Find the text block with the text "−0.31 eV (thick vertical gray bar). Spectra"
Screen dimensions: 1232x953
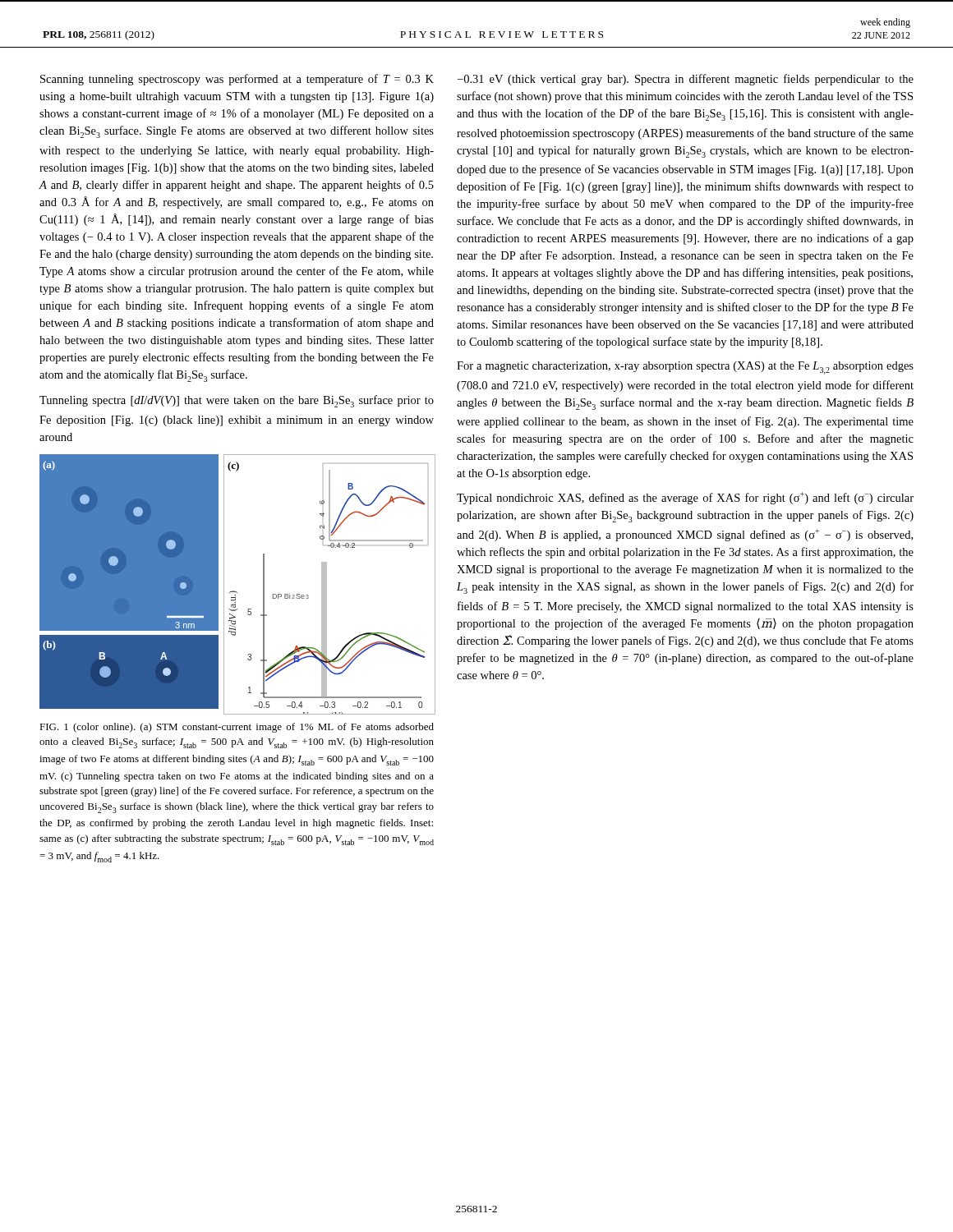click(685, 377)
